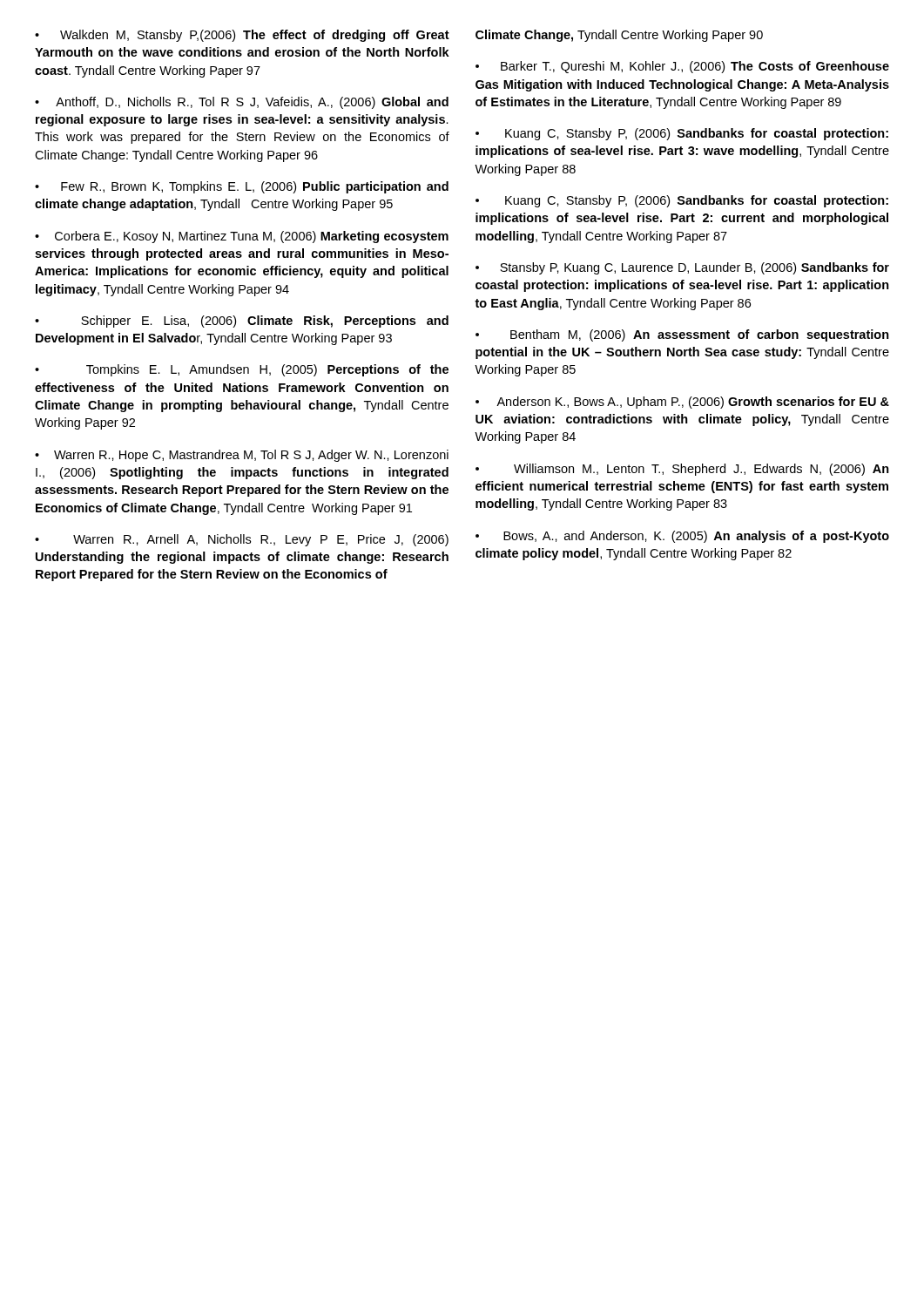Select the list item that reads "• Anthoff, D., Nicholls R., Tol R"
This screenshot has height=1307, width=924.
pos(242,129)
